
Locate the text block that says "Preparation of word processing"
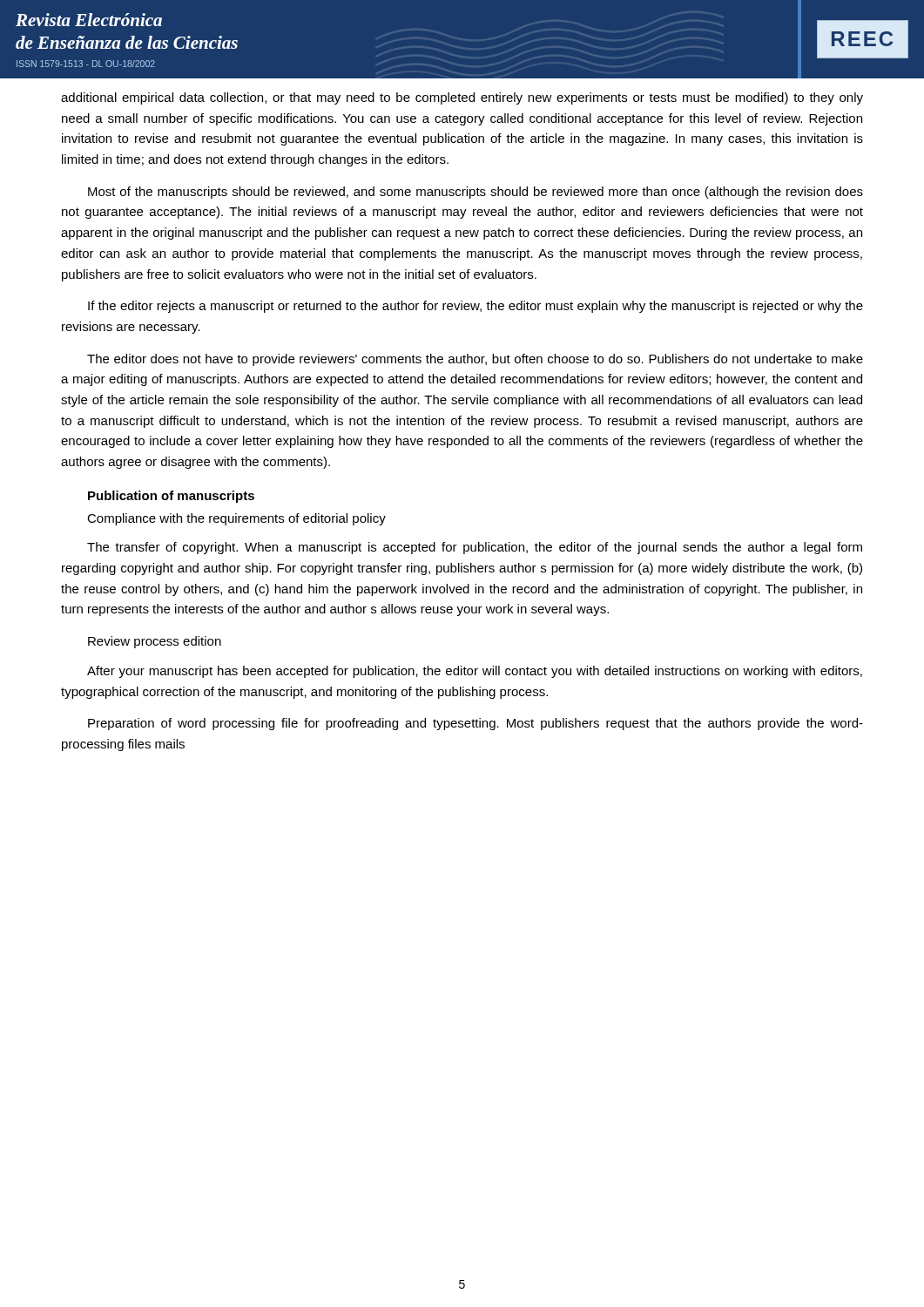(462, 733)
